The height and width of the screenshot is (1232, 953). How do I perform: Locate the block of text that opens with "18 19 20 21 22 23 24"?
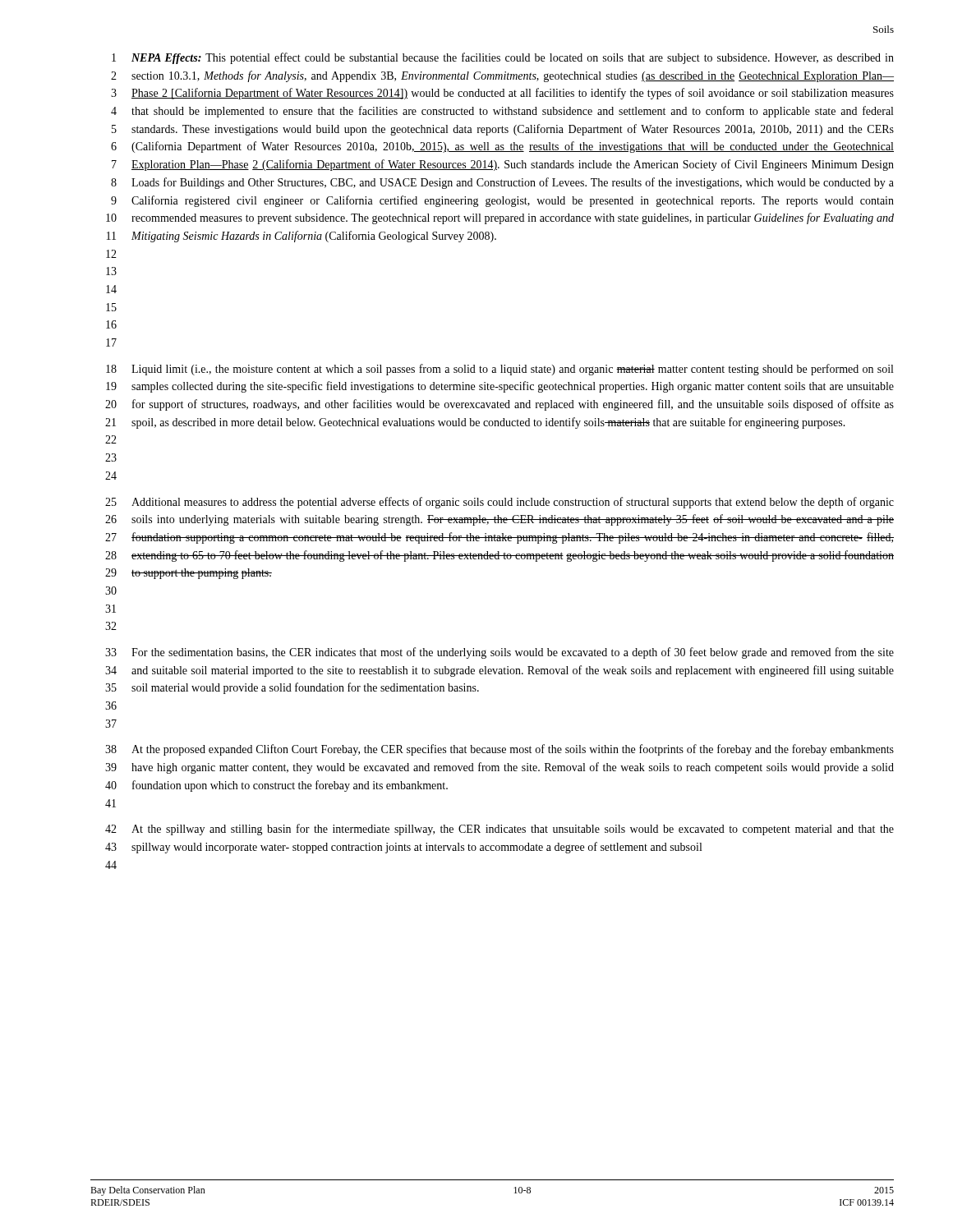tap(492, 423)
